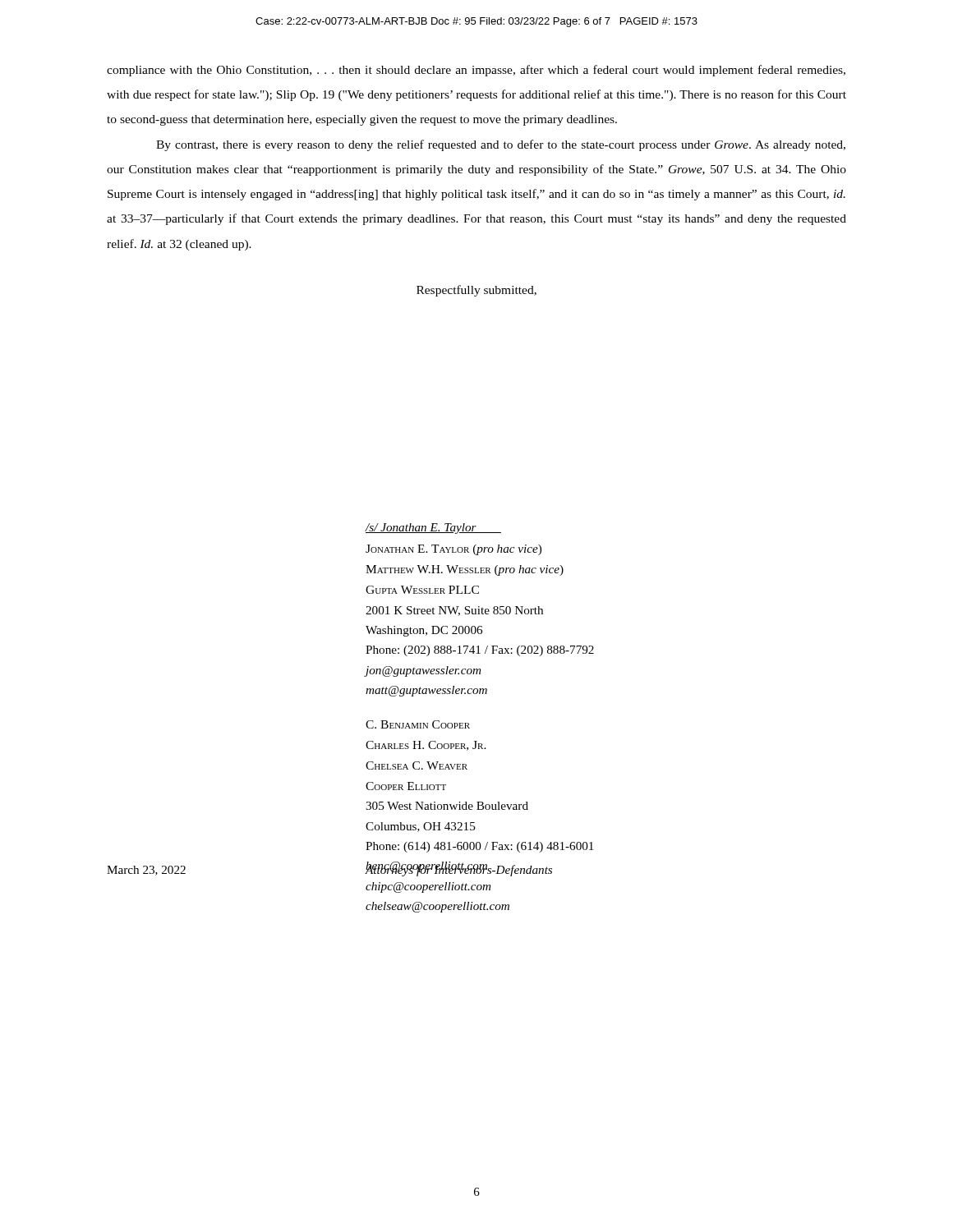Image resolution: width=953 pixels, height=1232 pixels.
Task: Locate the text block starting "March 23, 2022"
Action: pyautogui.click(x=146, y=869)
